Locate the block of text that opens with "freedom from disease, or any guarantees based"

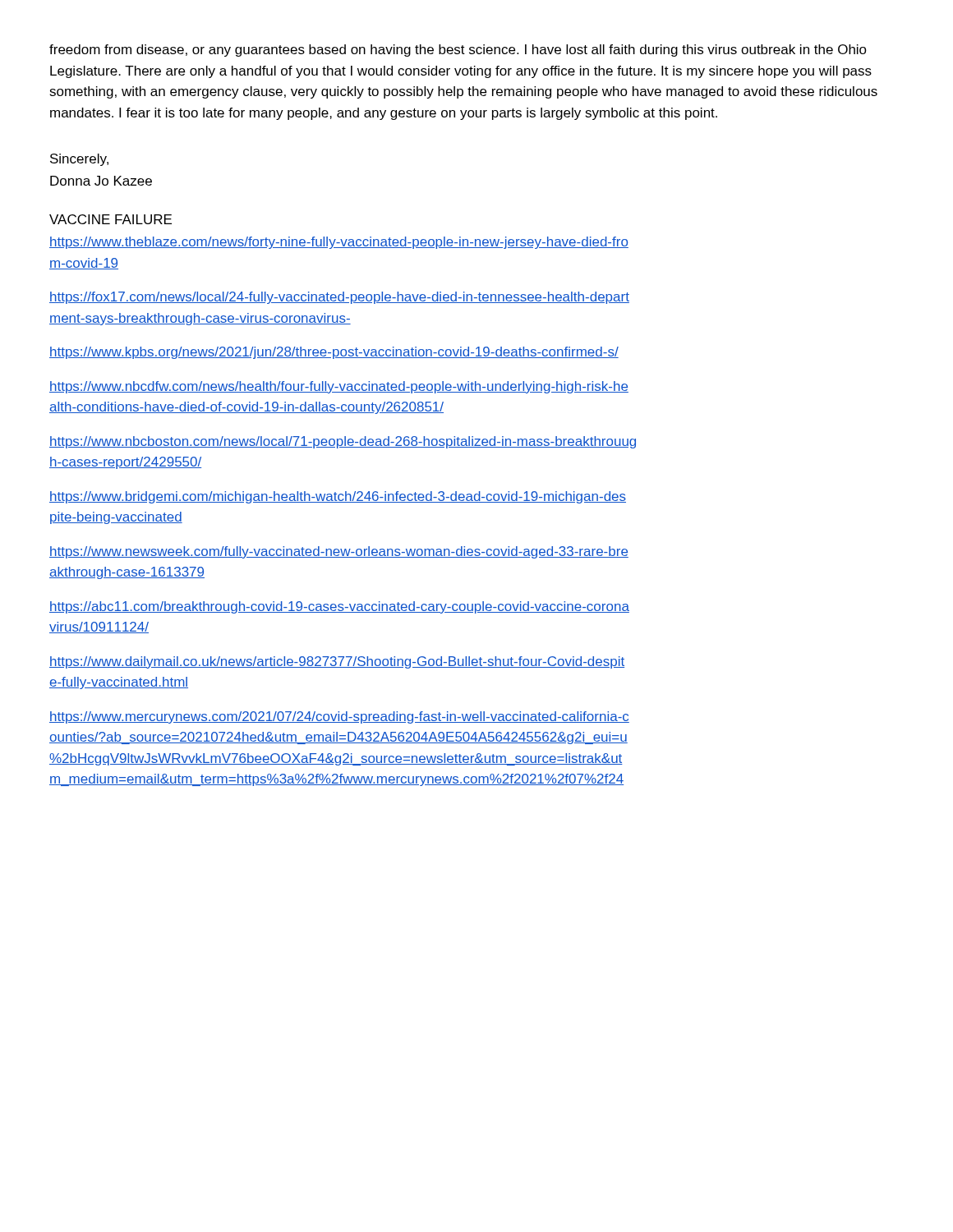pos(463,81)
